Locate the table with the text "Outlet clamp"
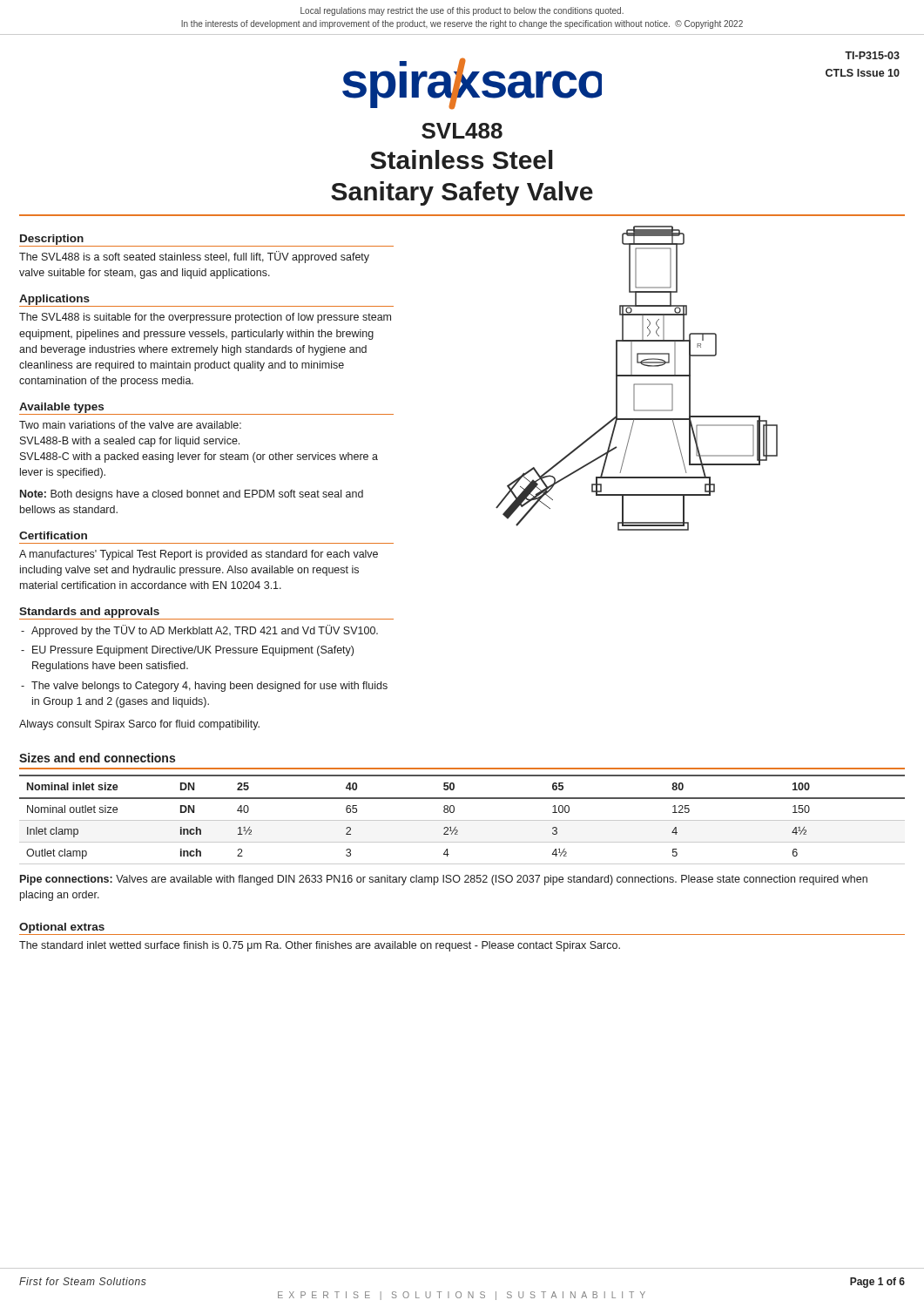The height and width of the screenshot is (1307, 924). [x=462, y=819]
